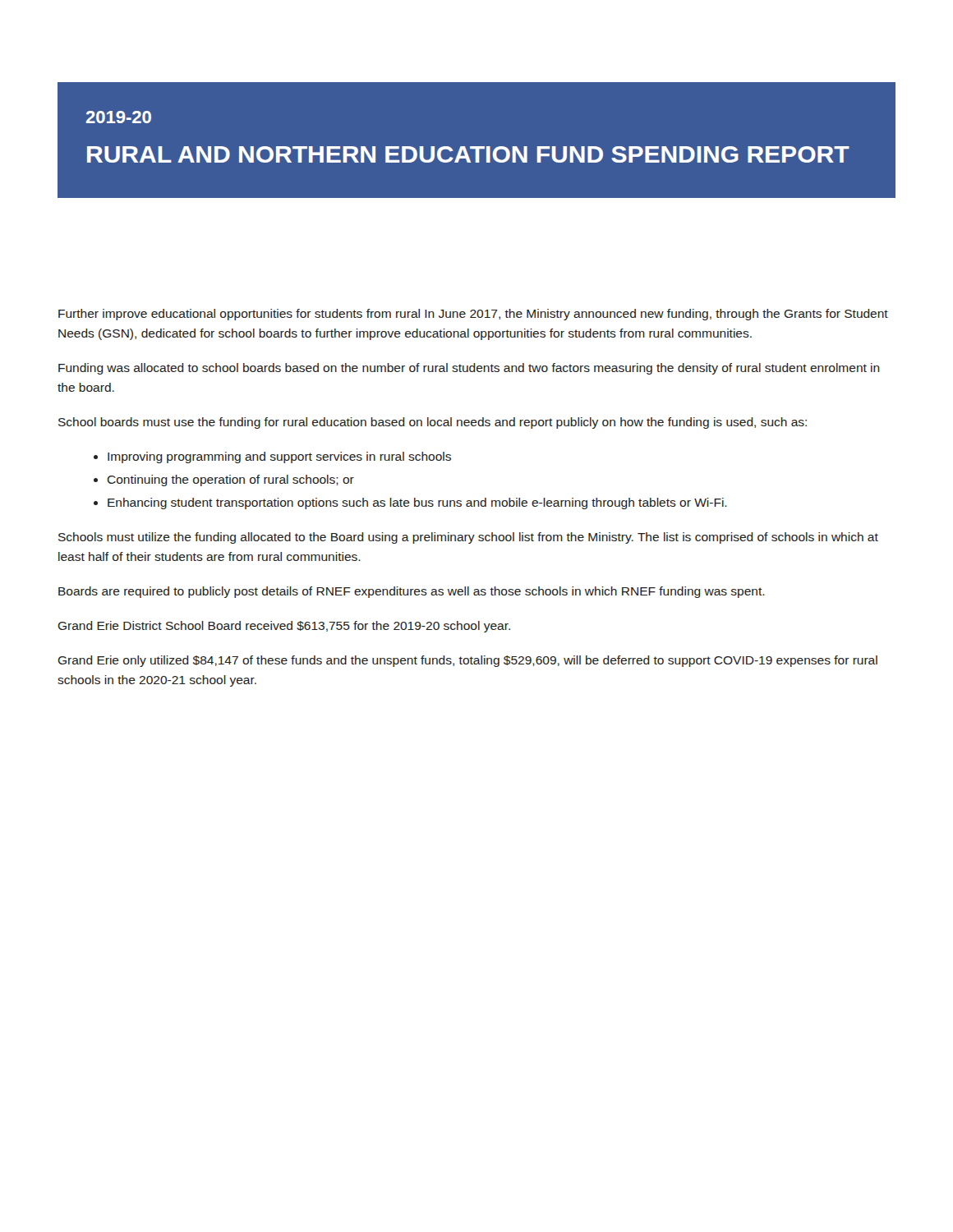Screen dimensions: 1232x953
Task: Point to the text starting "Grand Erie District School Board received"
Action: (x=476, y=626)
